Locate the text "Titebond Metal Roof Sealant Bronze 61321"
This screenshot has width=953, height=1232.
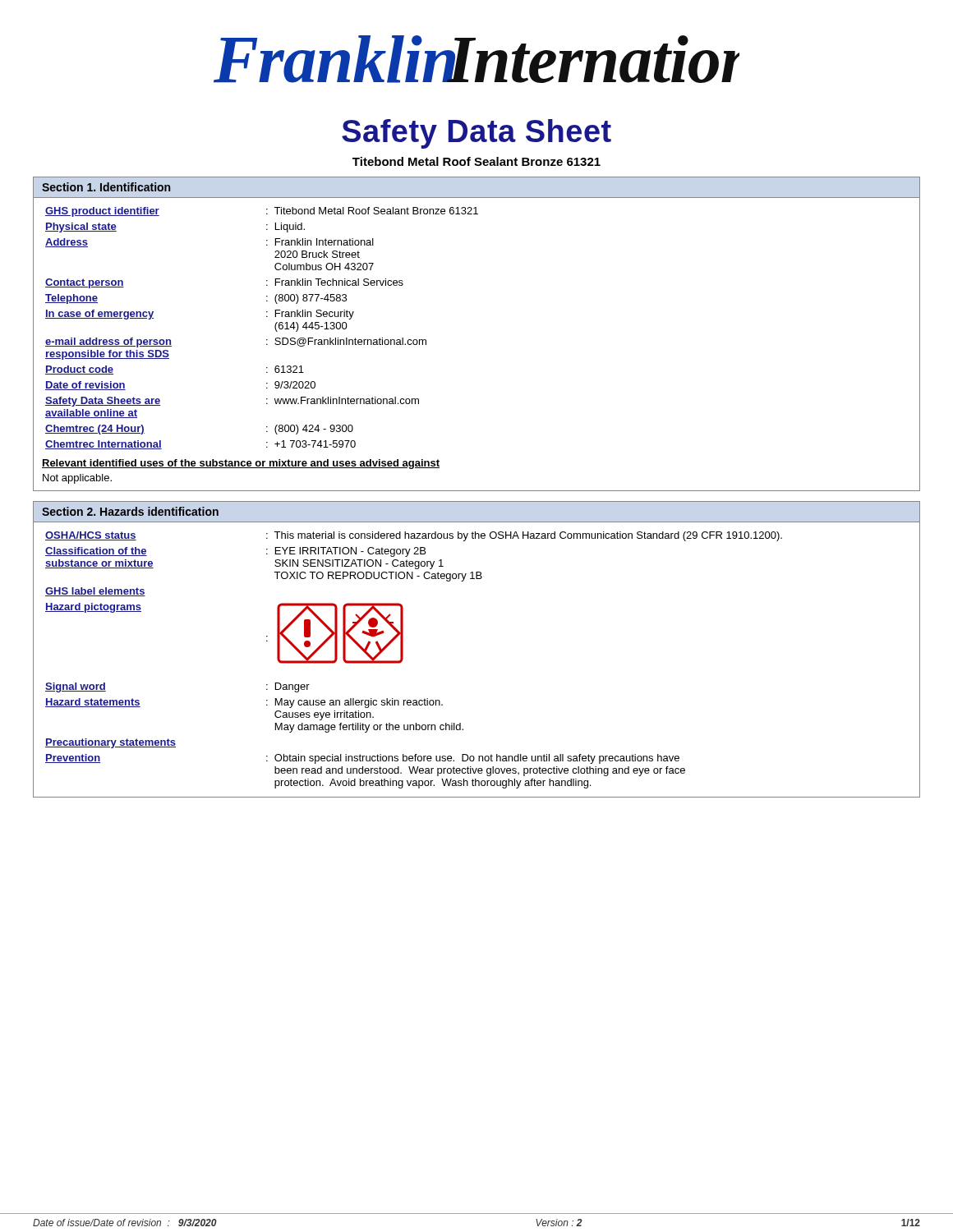coord(476,161)
